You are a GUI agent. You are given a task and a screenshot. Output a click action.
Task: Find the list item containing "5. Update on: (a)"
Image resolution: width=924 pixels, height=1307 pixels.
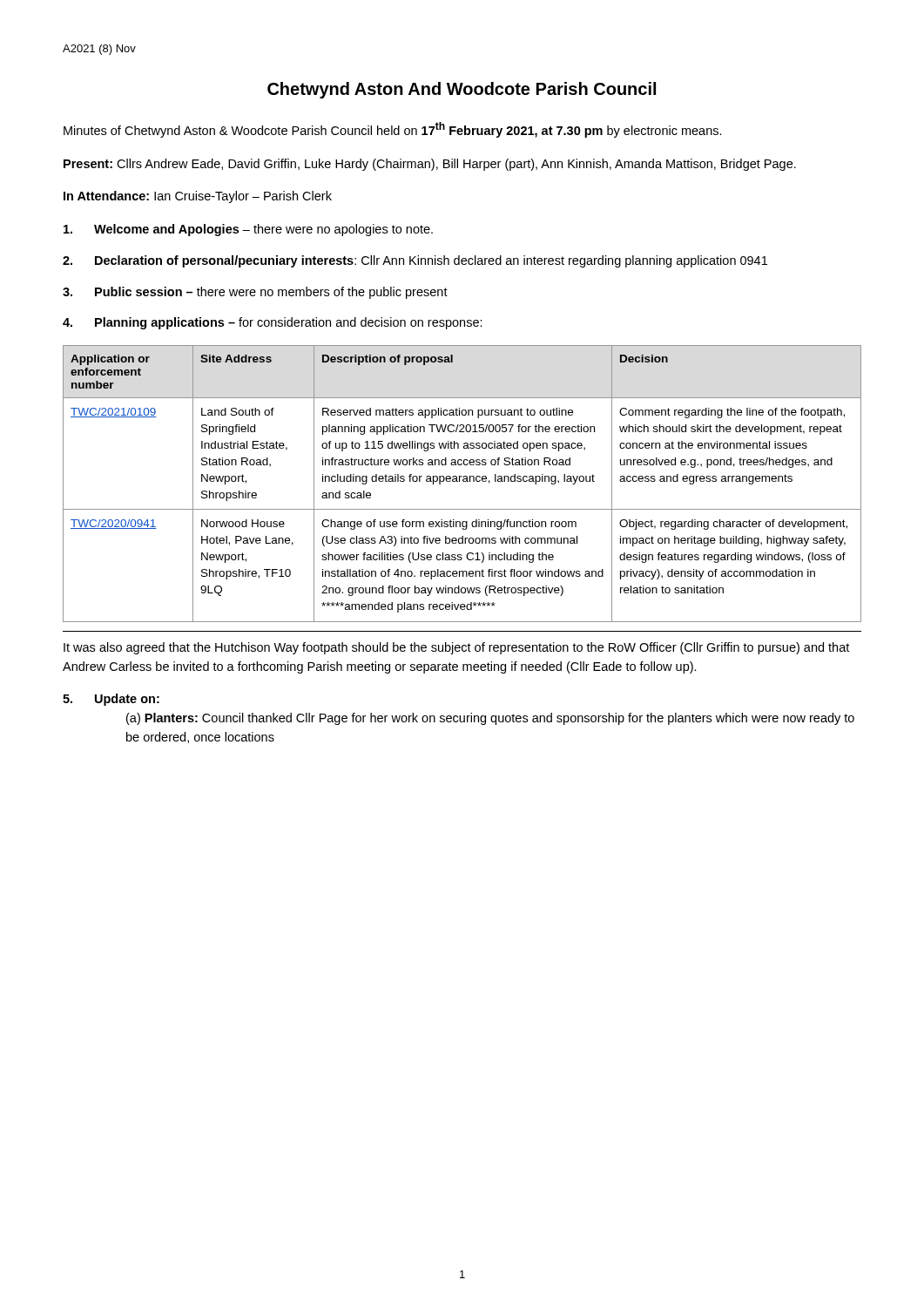pos(462,721)
